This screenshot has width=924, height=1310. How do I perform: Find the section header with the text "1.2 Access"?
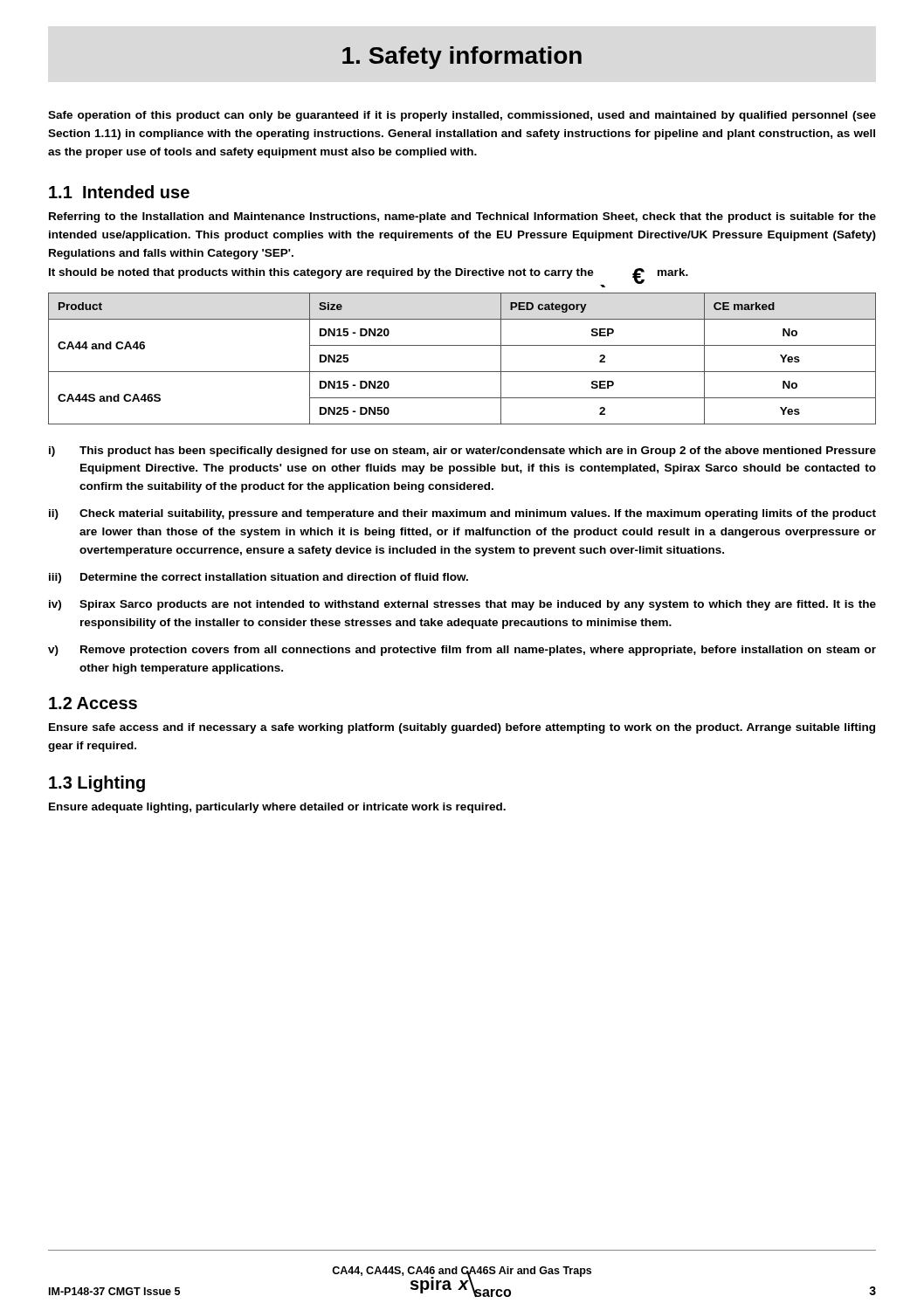(x=93, y=703)
